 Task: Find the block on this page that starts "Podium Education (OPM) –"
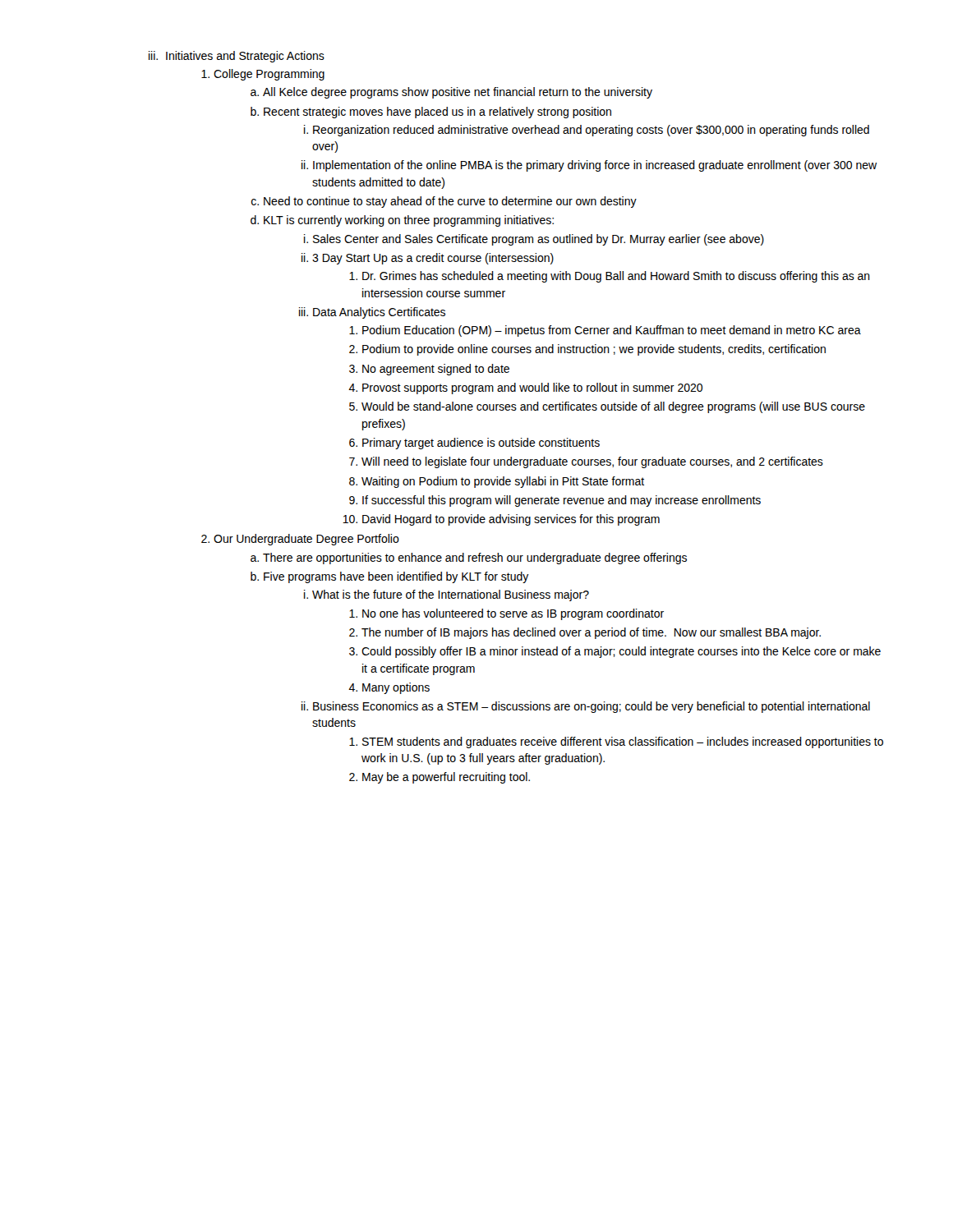pyautogui.click(x=611, y=330)
